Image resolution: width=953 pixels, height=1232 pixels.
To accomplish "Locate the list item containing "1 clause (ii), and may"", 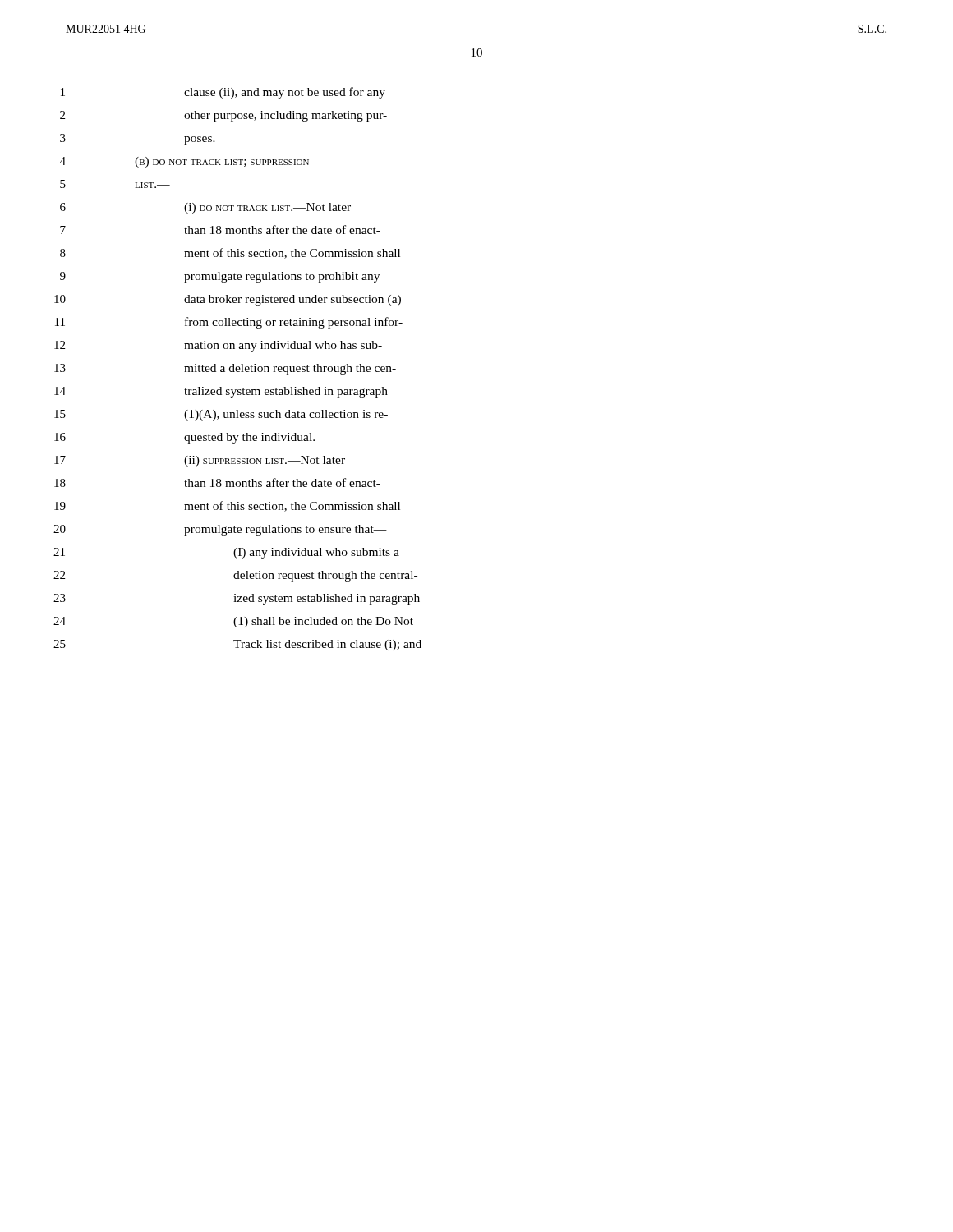I will (x=223, y=93).
